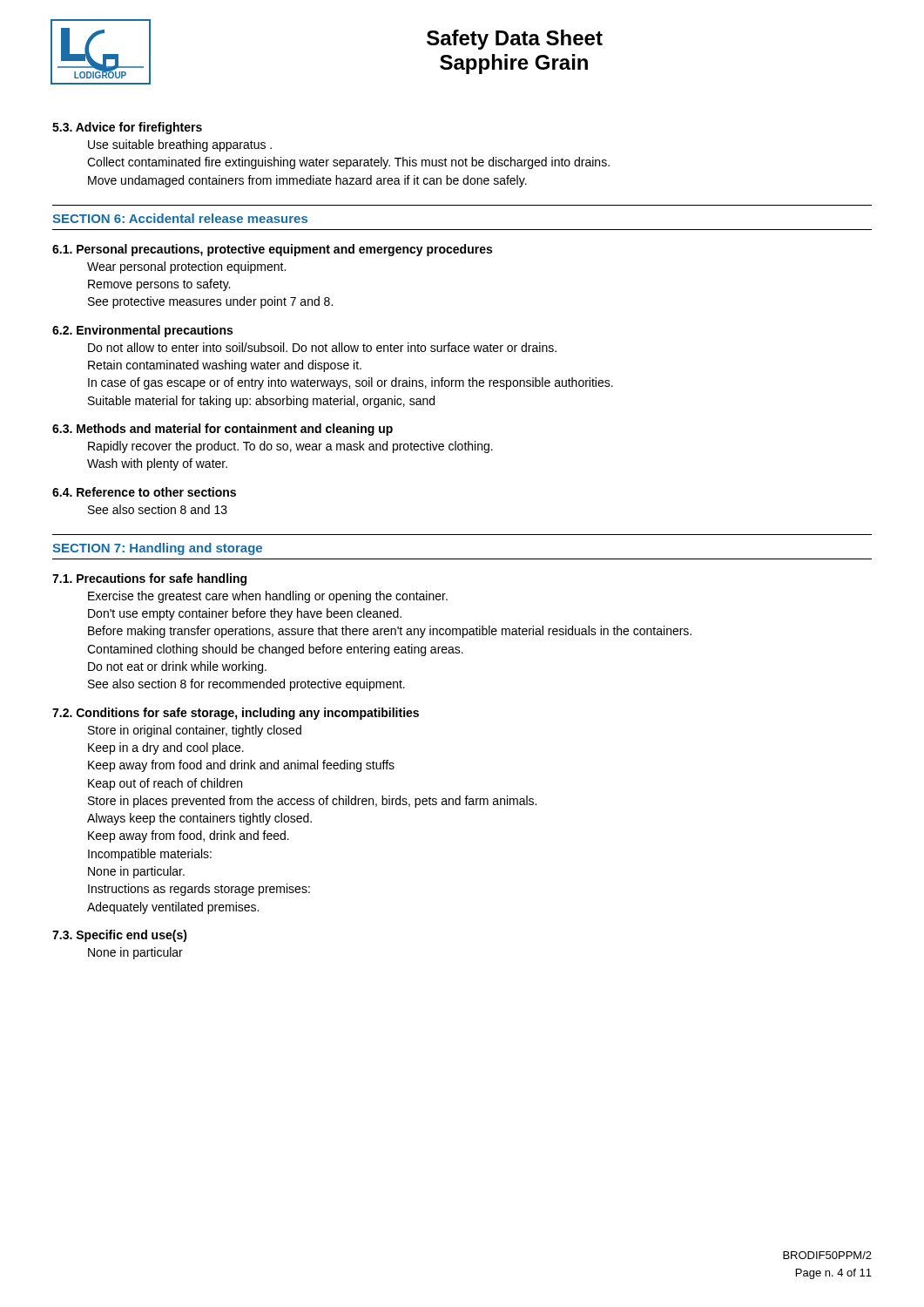Locate the title
This screenshot has height=1307, width=924.
coord(514,51)
